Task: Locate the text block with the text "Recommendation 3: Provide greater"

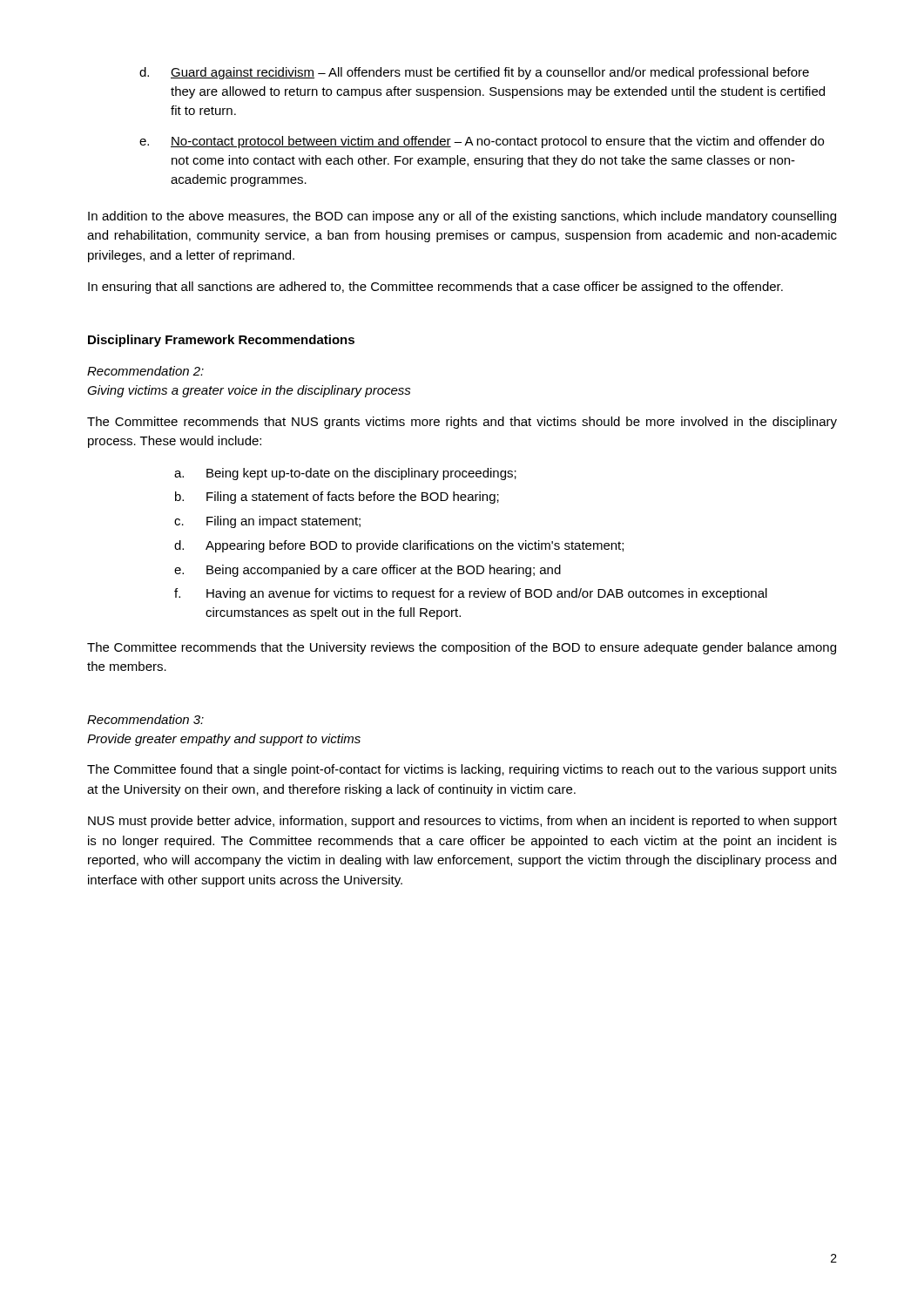Action: point(145,719)
